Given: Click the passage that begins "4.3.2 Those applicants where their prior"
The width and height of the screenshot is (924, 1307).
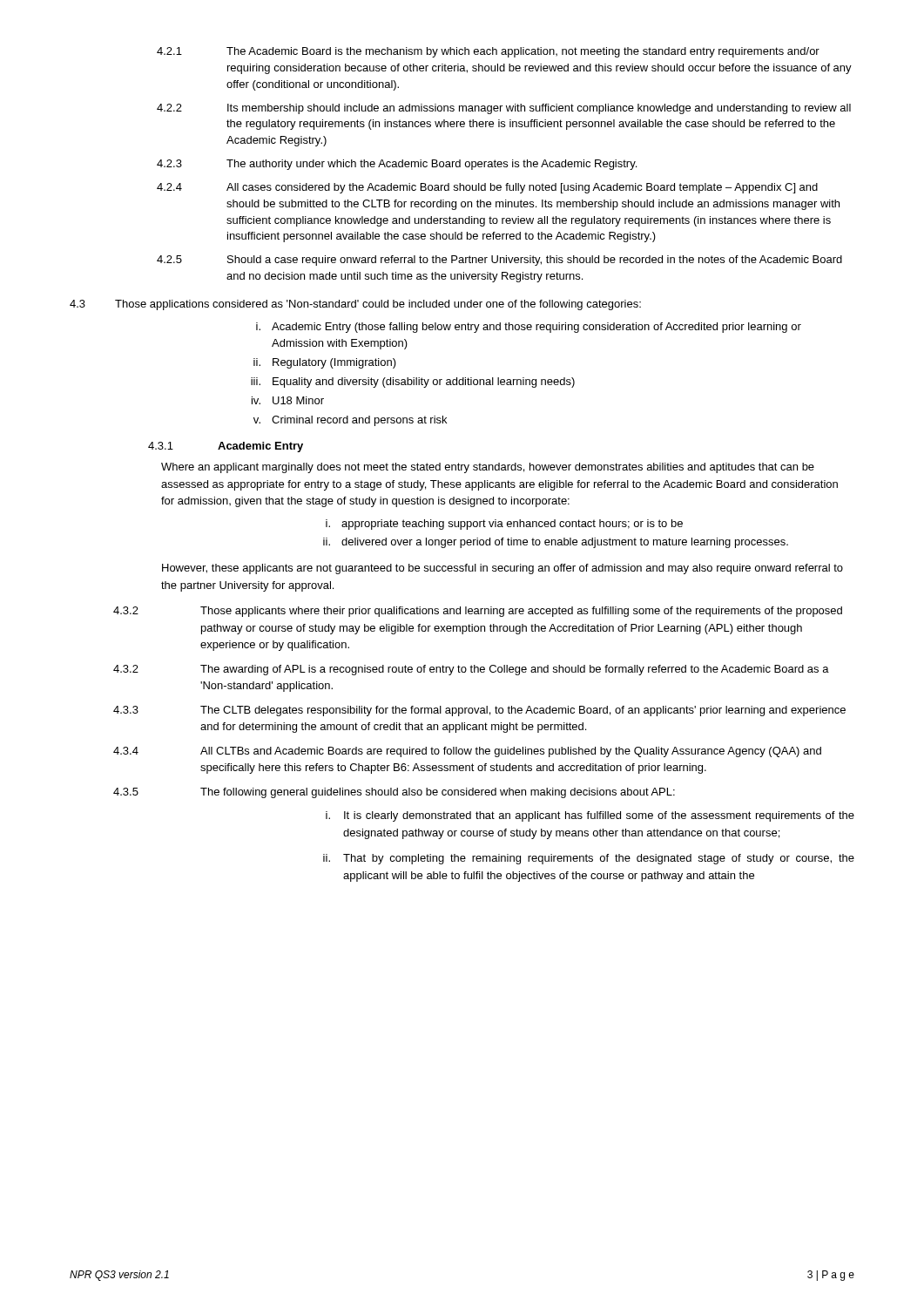Looking at the screenshot, I should (x=462, y=628).
